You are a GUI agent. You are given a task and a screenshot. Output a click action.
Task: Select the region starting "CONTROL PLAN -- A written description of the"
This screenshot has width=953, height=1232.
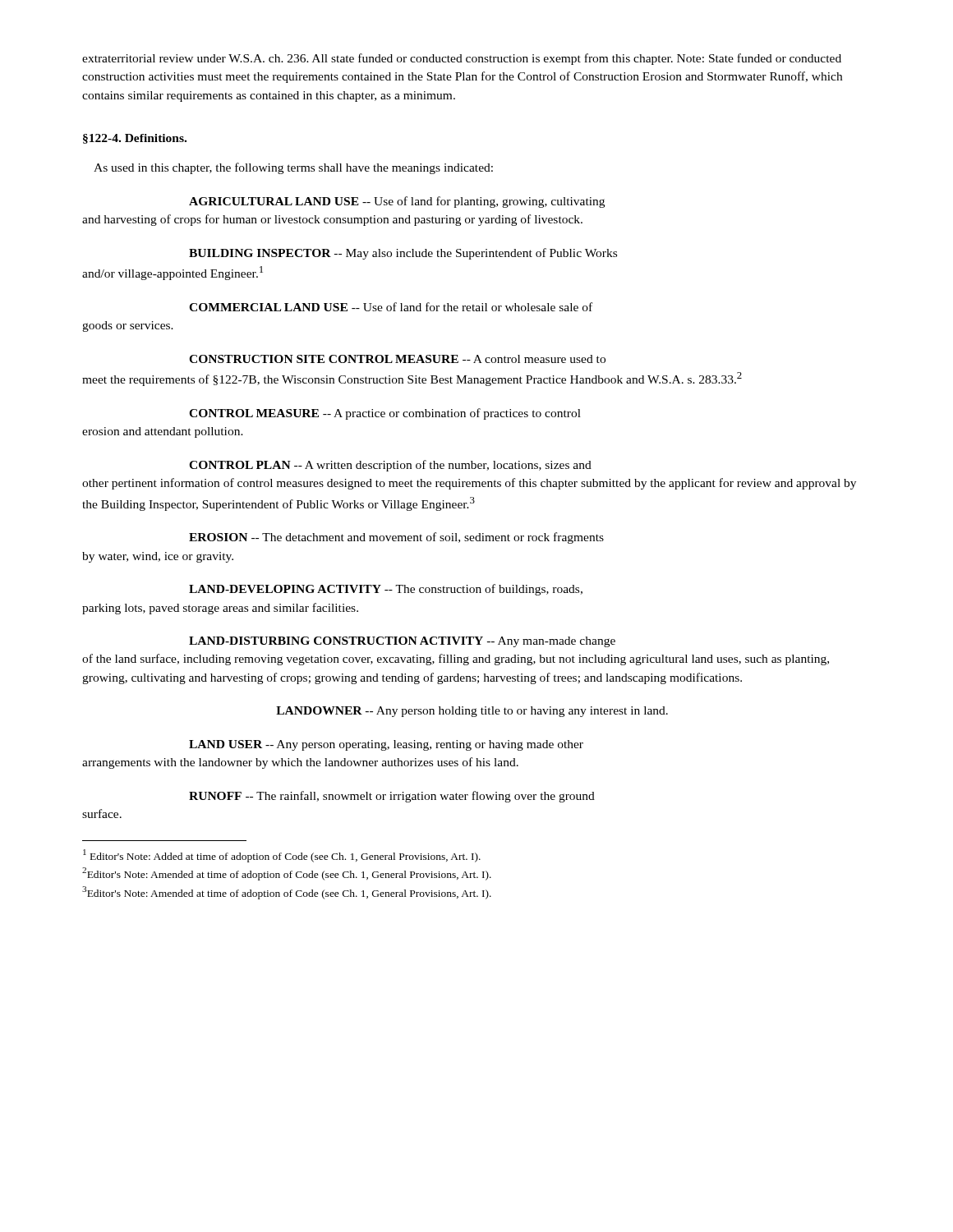[x=472, y=484]
